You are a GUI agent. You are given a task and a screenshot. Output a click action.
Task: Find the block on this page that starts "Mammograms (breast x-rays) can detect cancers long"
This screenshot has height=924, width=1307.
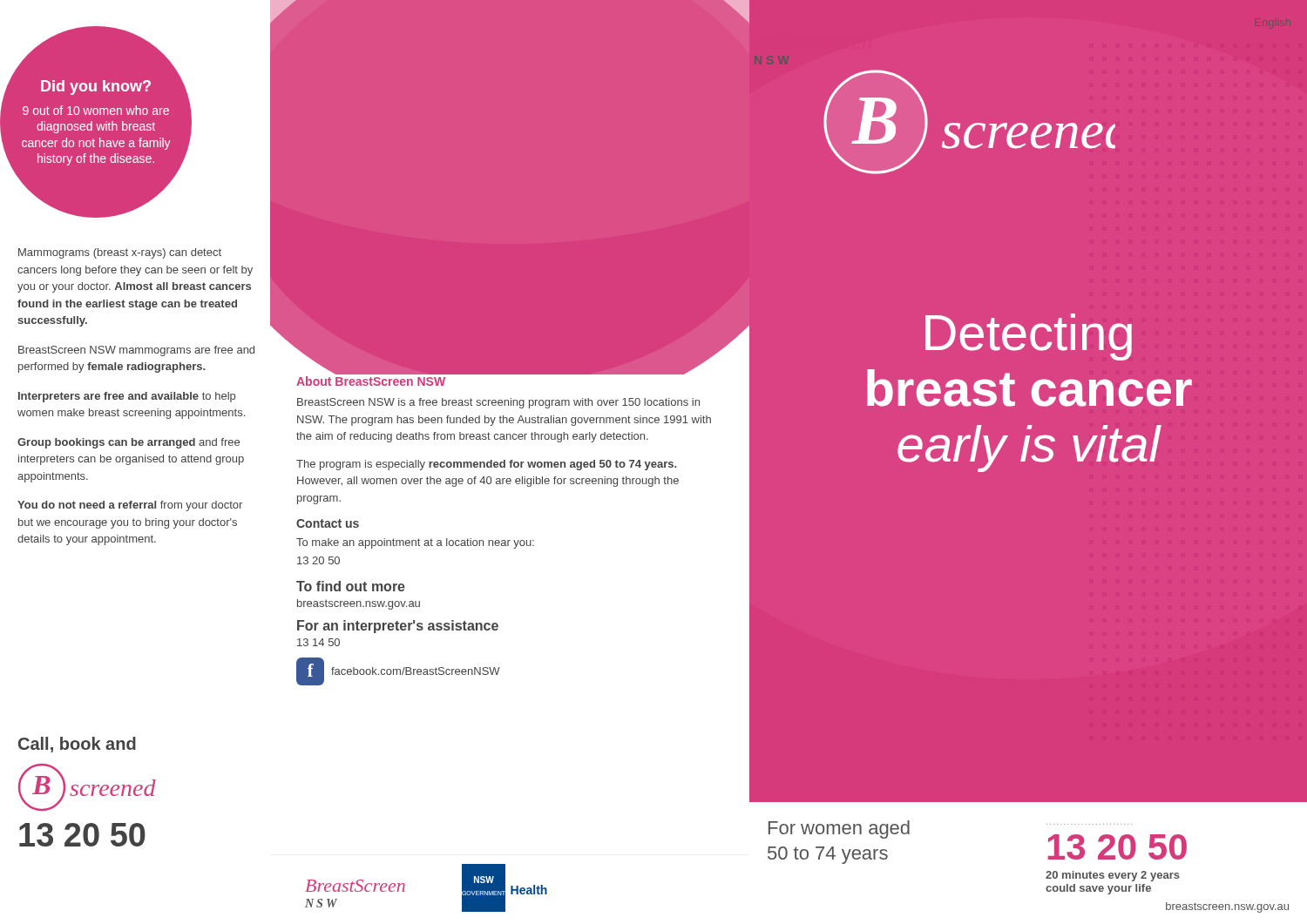coord(139,396)
